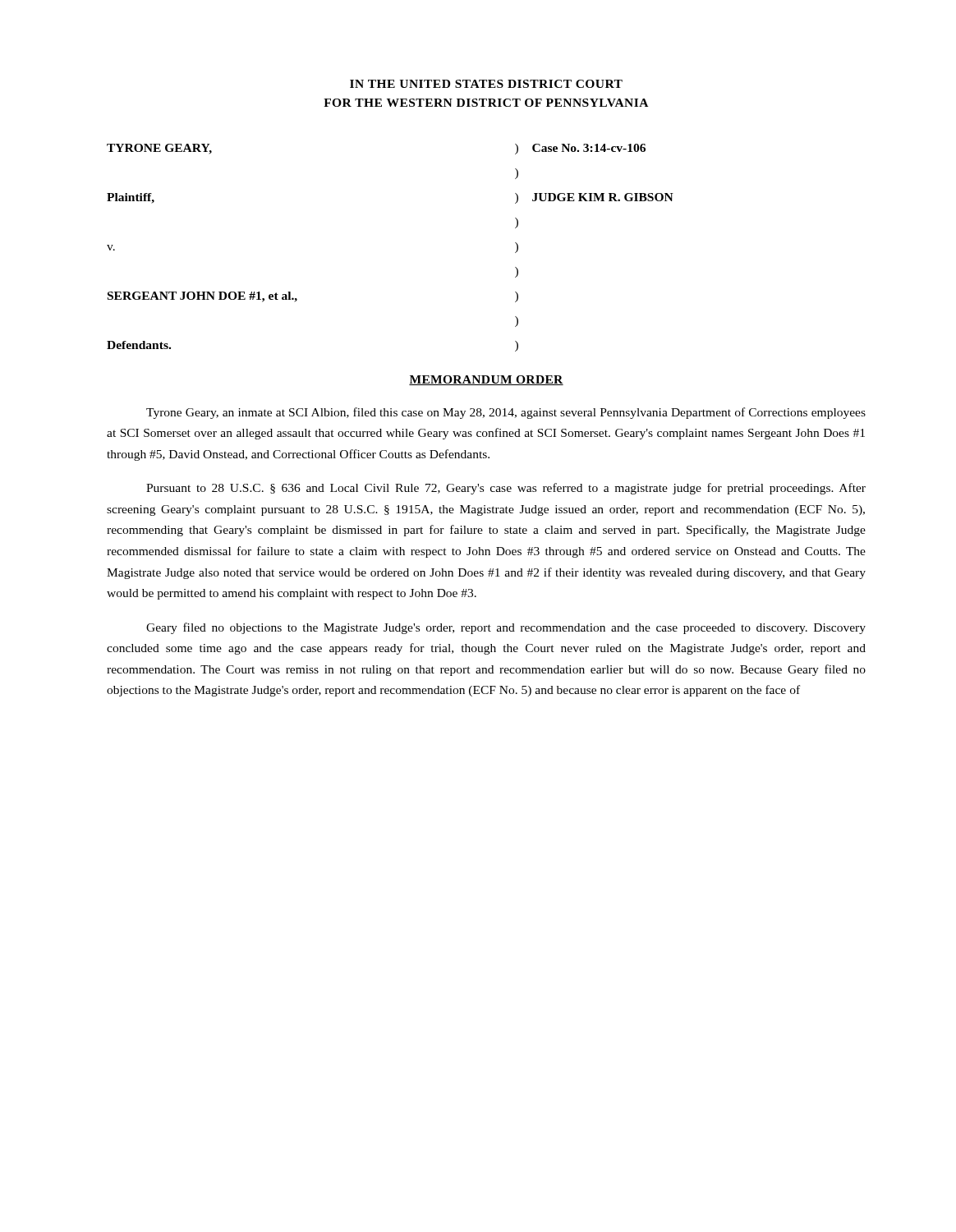Navigate to the region starting "Pursuant to 28 U.S.C. § 636 and Local"

click(x=486, y=540)
